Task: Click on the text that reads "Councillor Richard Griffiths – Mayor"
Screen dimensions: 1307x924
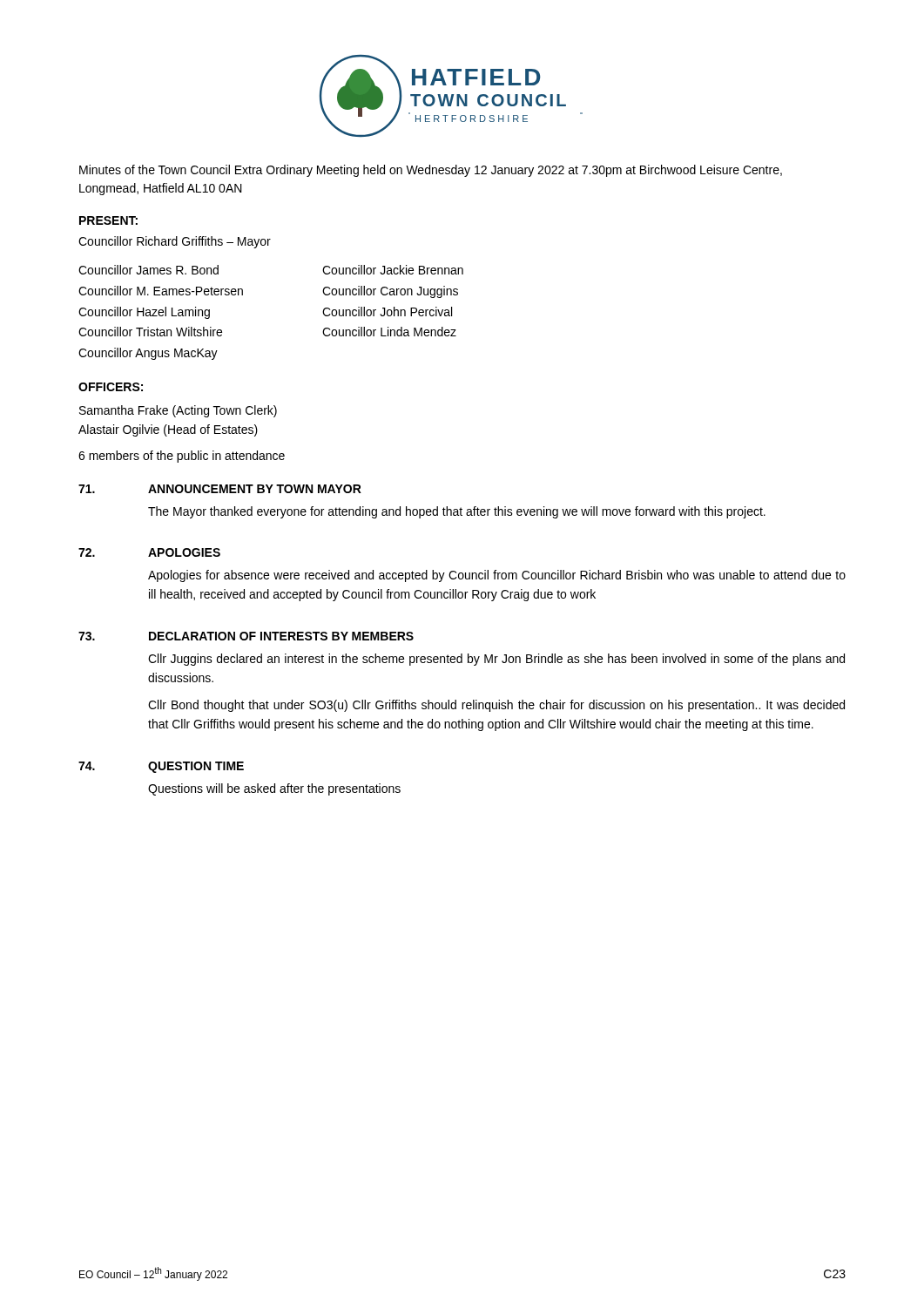Action: pyautogui.click(x=174, y=241)
